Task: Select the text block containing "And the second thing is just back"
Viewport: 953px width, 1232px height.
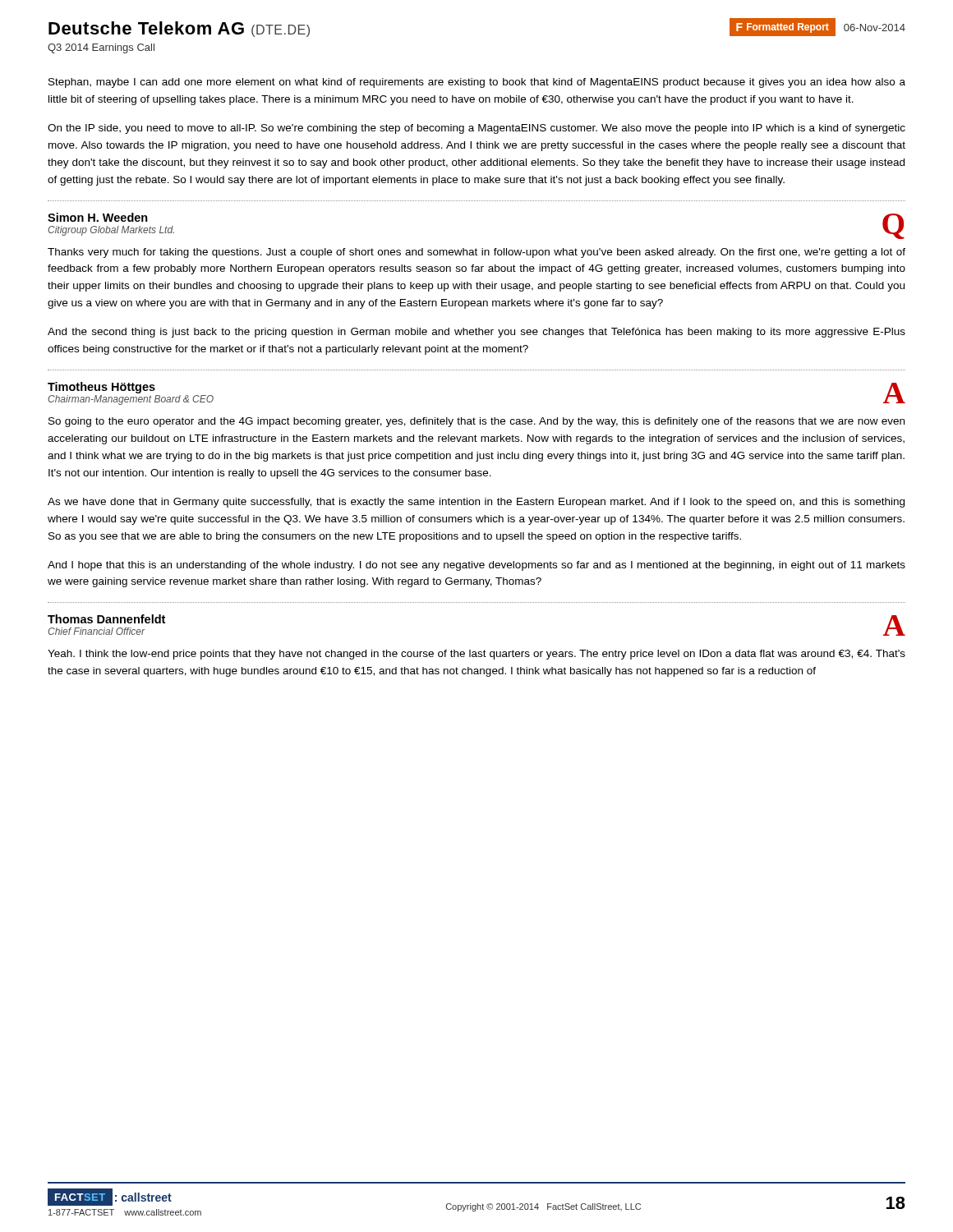Action: 476,340
